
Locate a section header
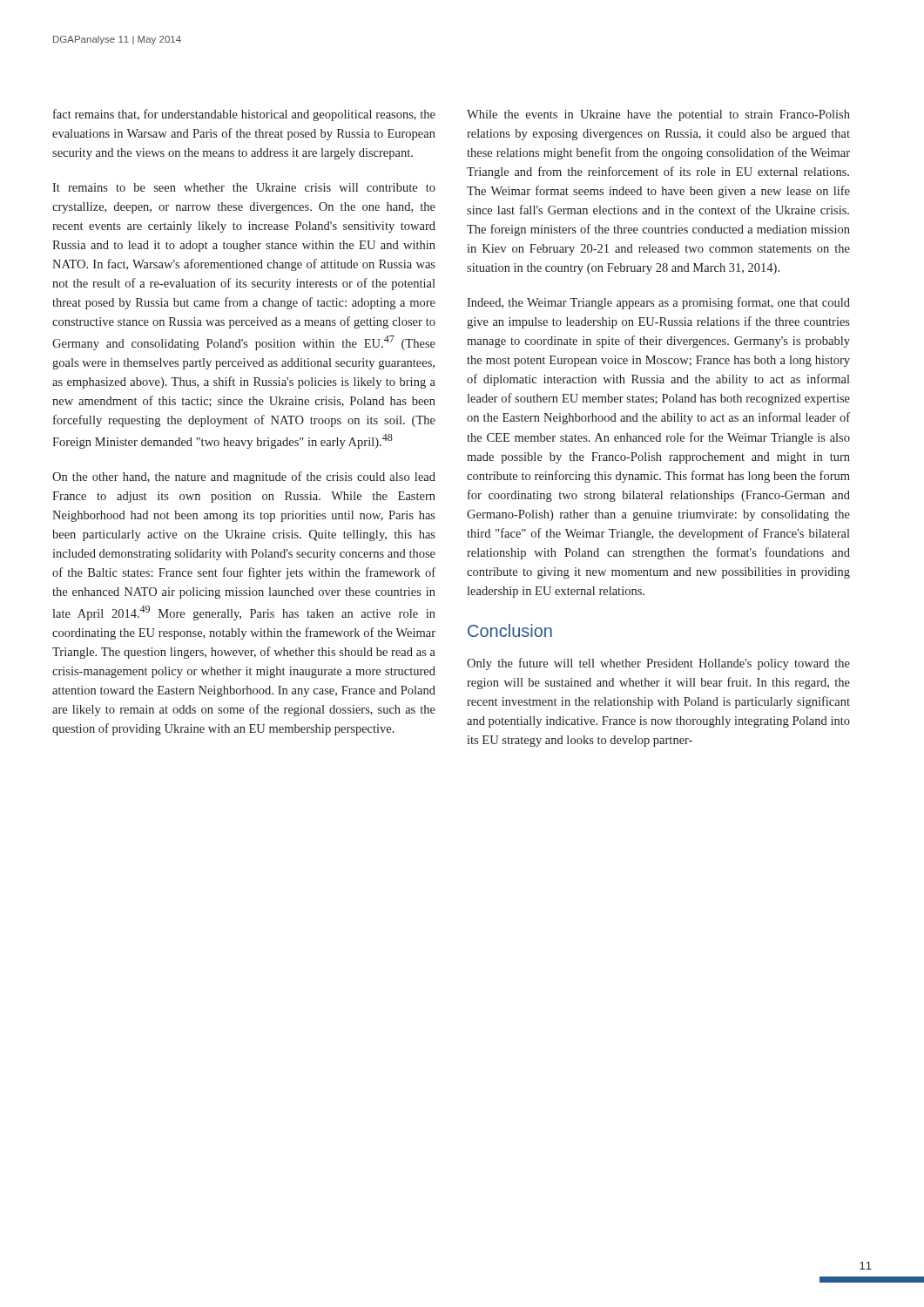point(510,631)
